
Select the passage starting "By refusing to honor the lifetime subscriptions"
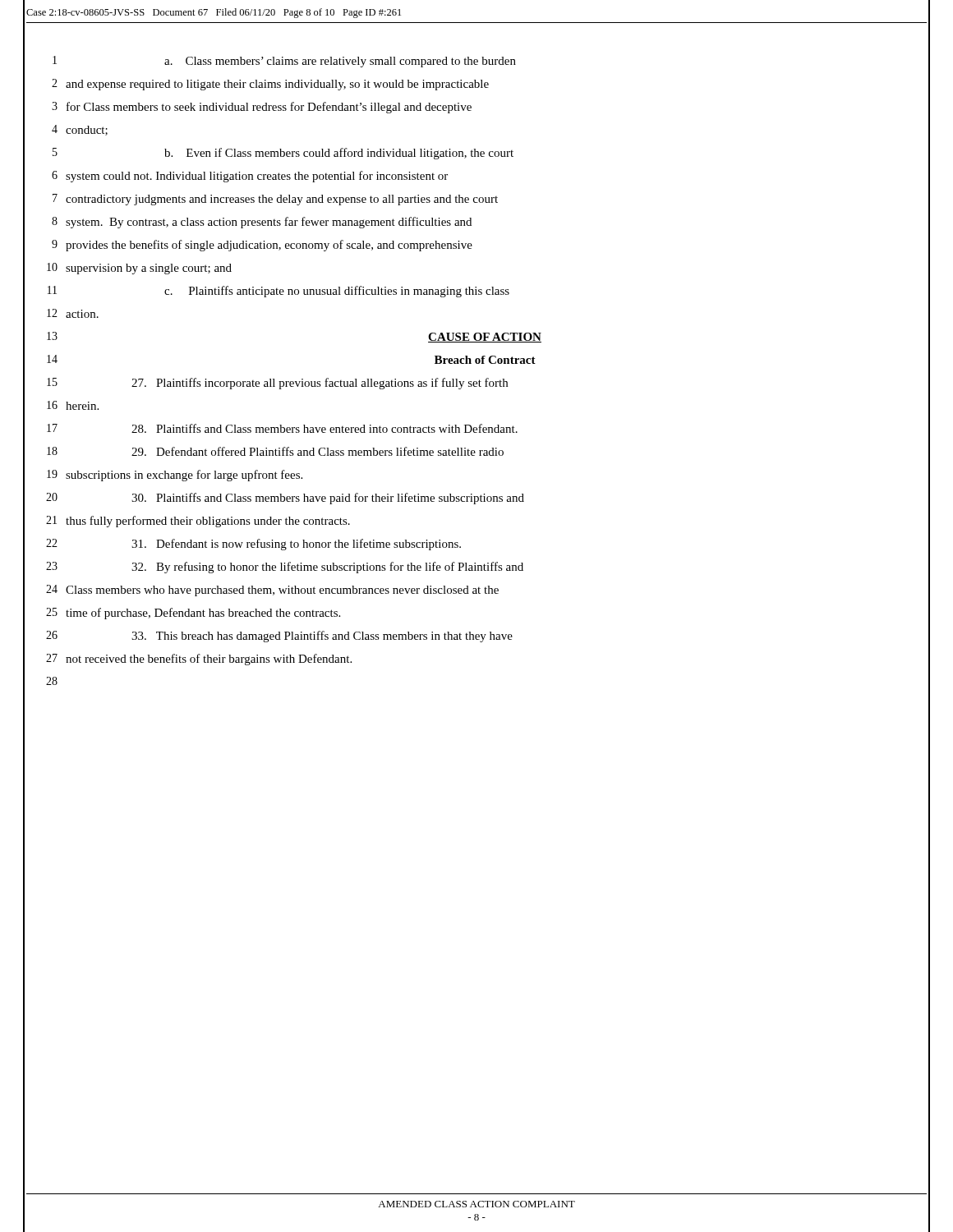pyautogui.click(x=485, y=590)
